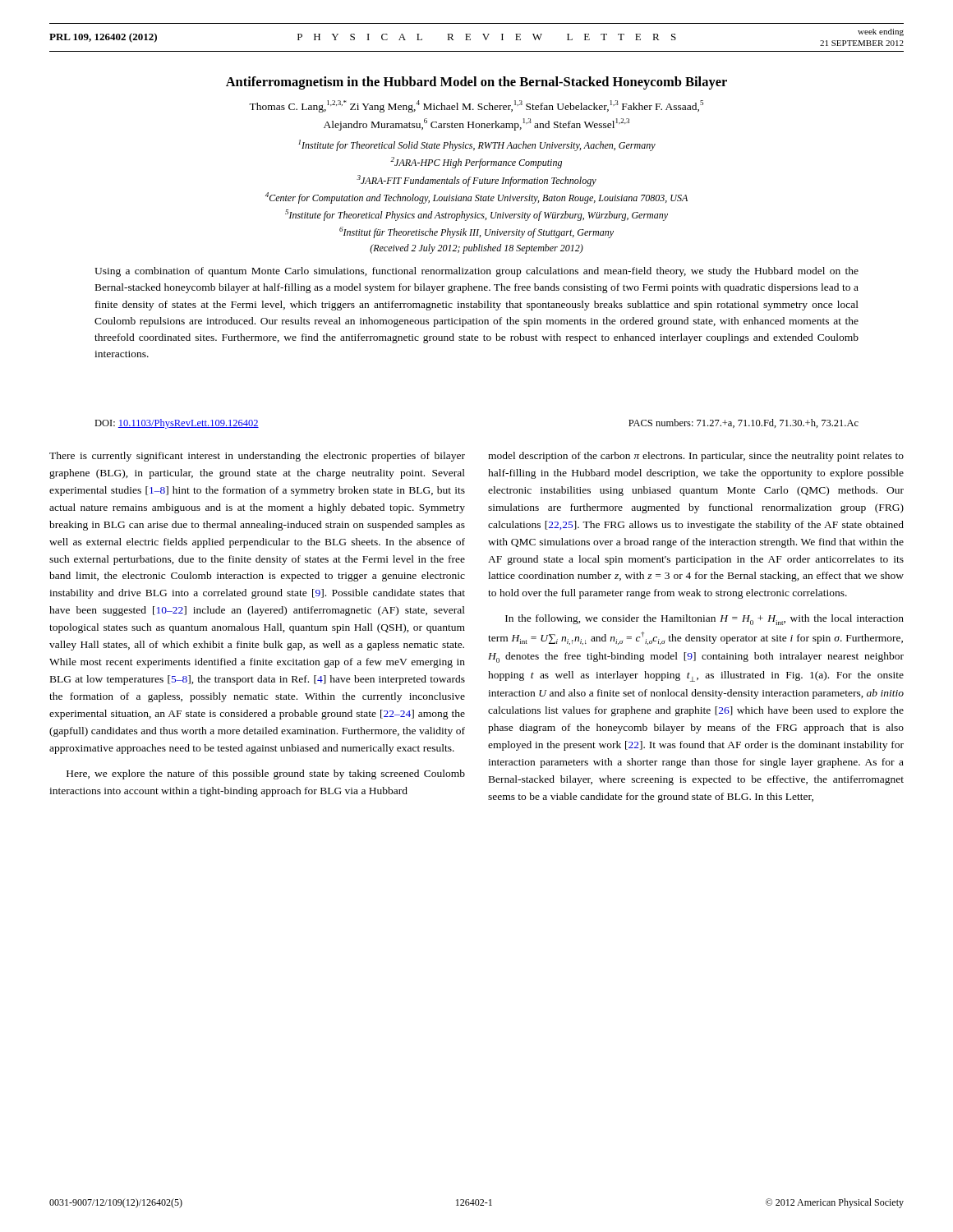Locate the text block containing "1Institute for Theoretical Solid State"
The height and width of the screenshot is (1232, 953).
pos(476,196)
